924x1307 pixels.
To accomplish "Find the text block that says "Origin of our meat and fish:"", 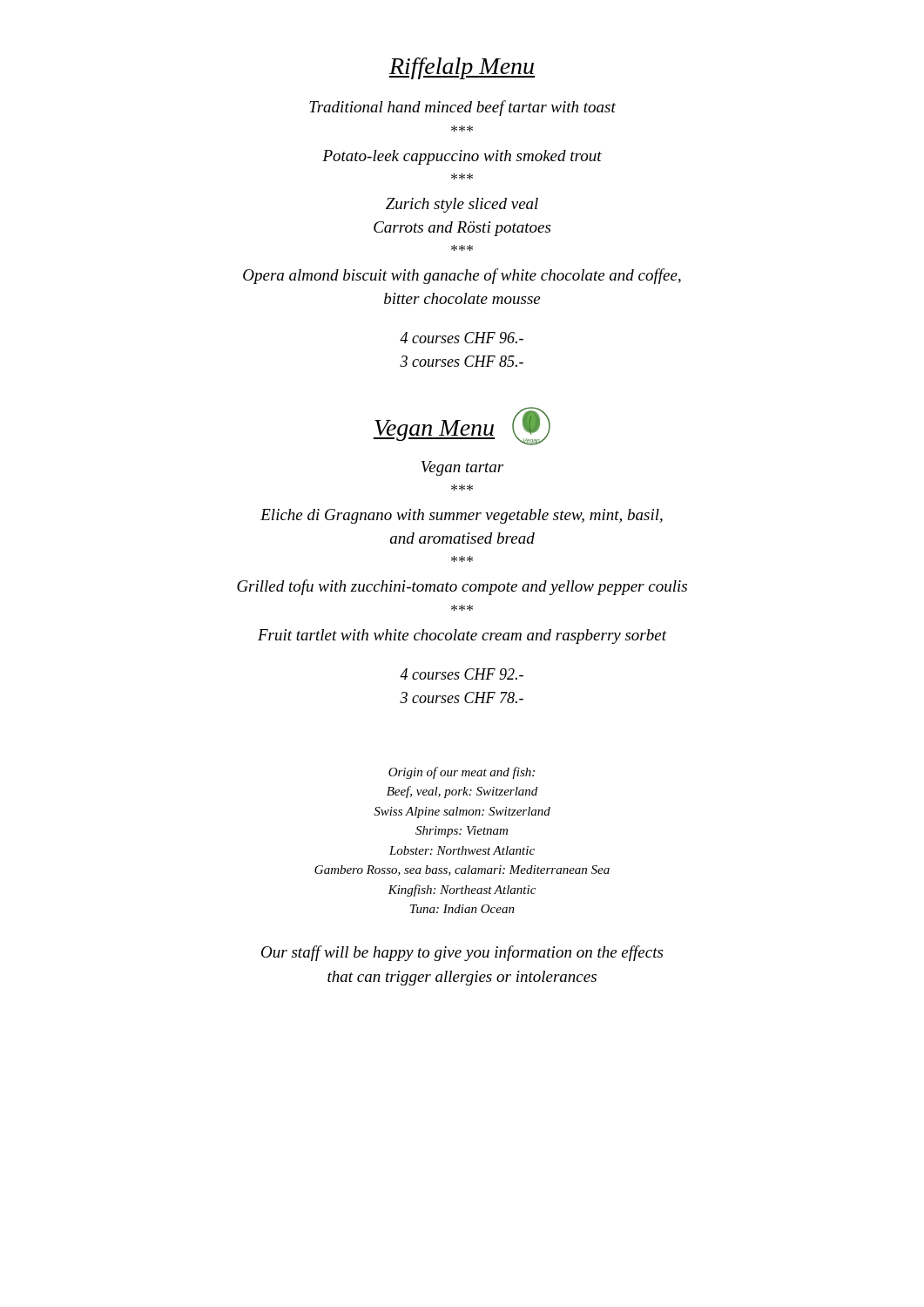I will coord(462,840).
